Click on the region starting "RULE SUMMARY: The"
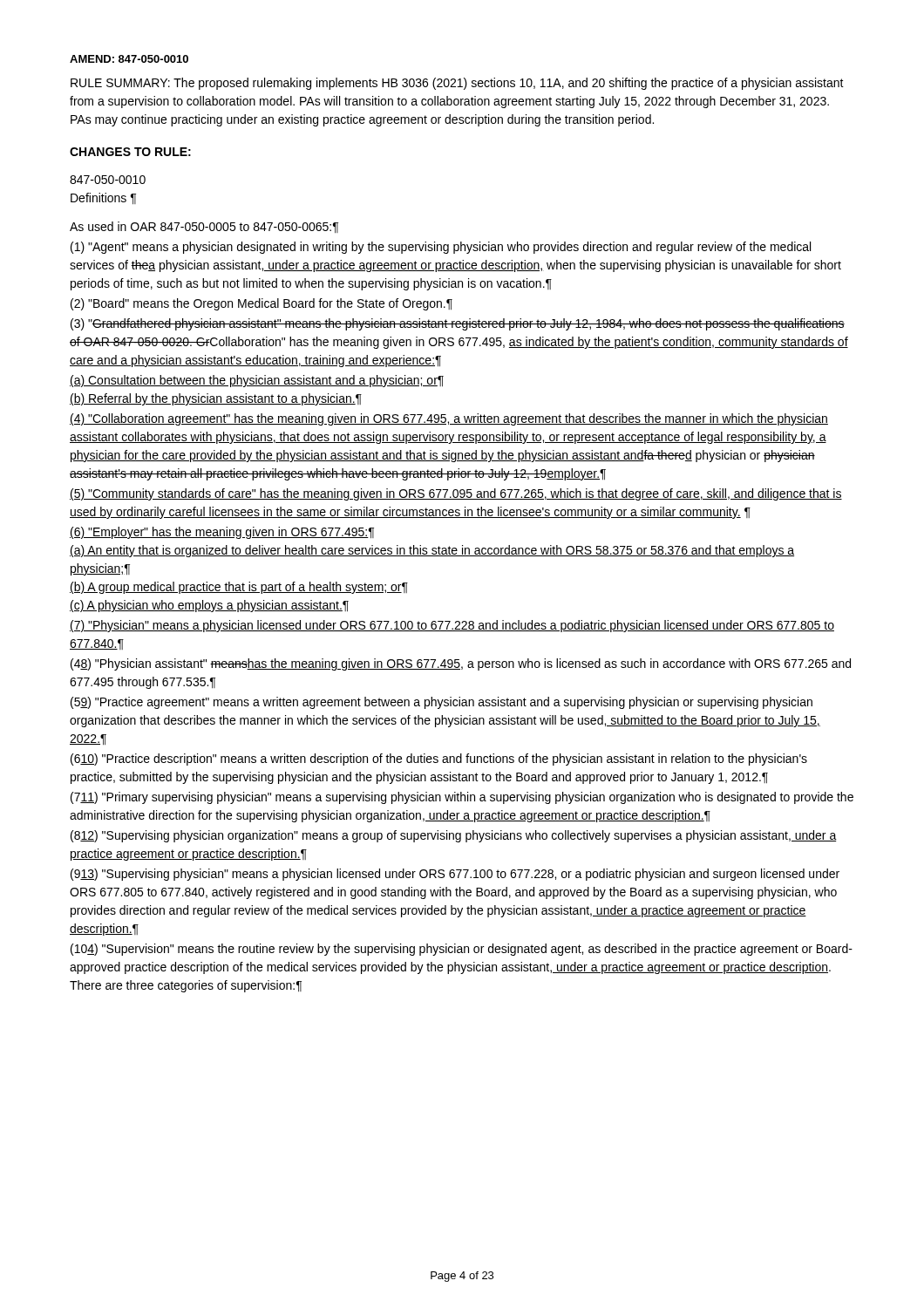Screen dimensions: 1308x924 457,101
